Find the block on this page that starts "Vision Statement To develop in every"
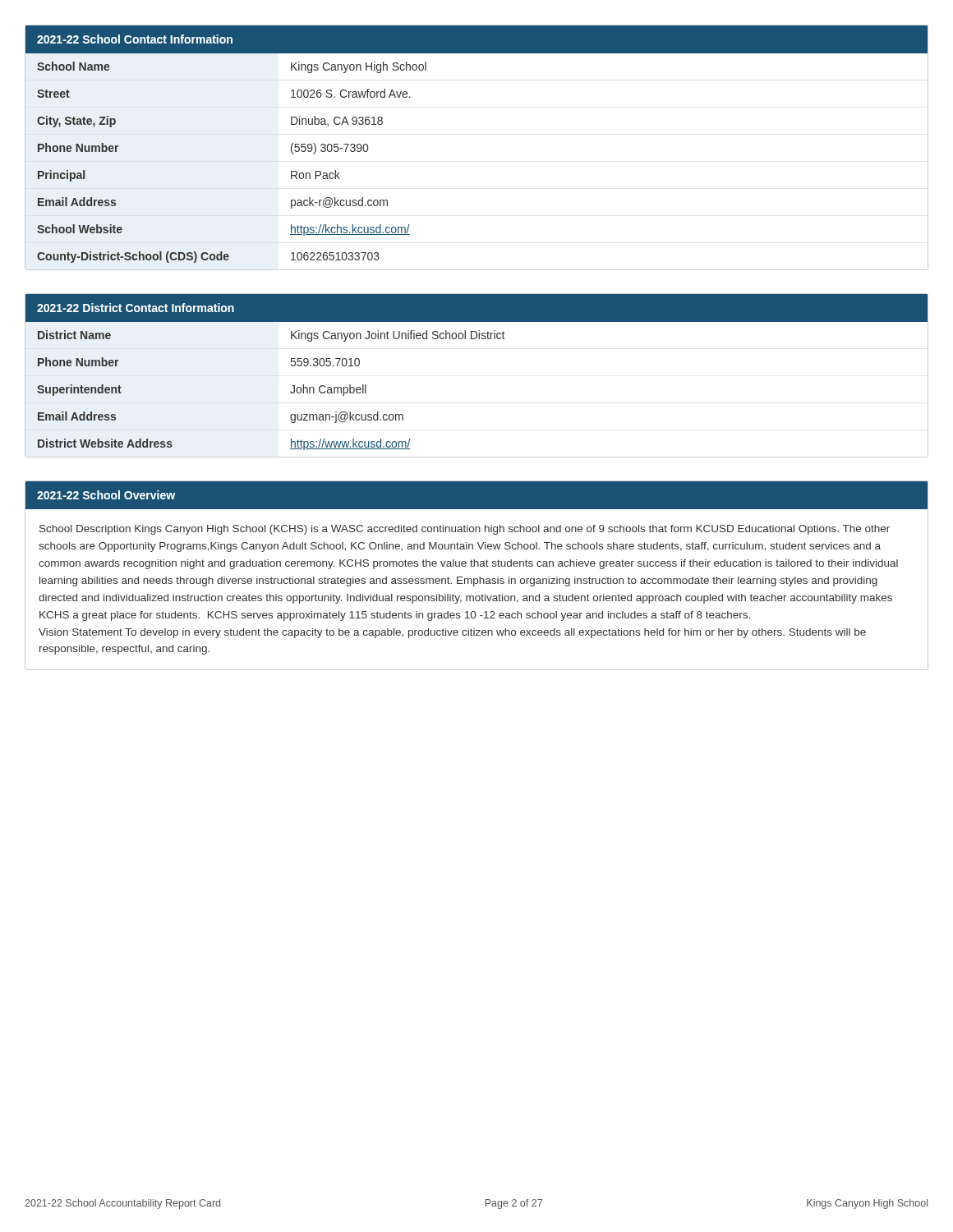The image size is (953, 1232). 476,641
